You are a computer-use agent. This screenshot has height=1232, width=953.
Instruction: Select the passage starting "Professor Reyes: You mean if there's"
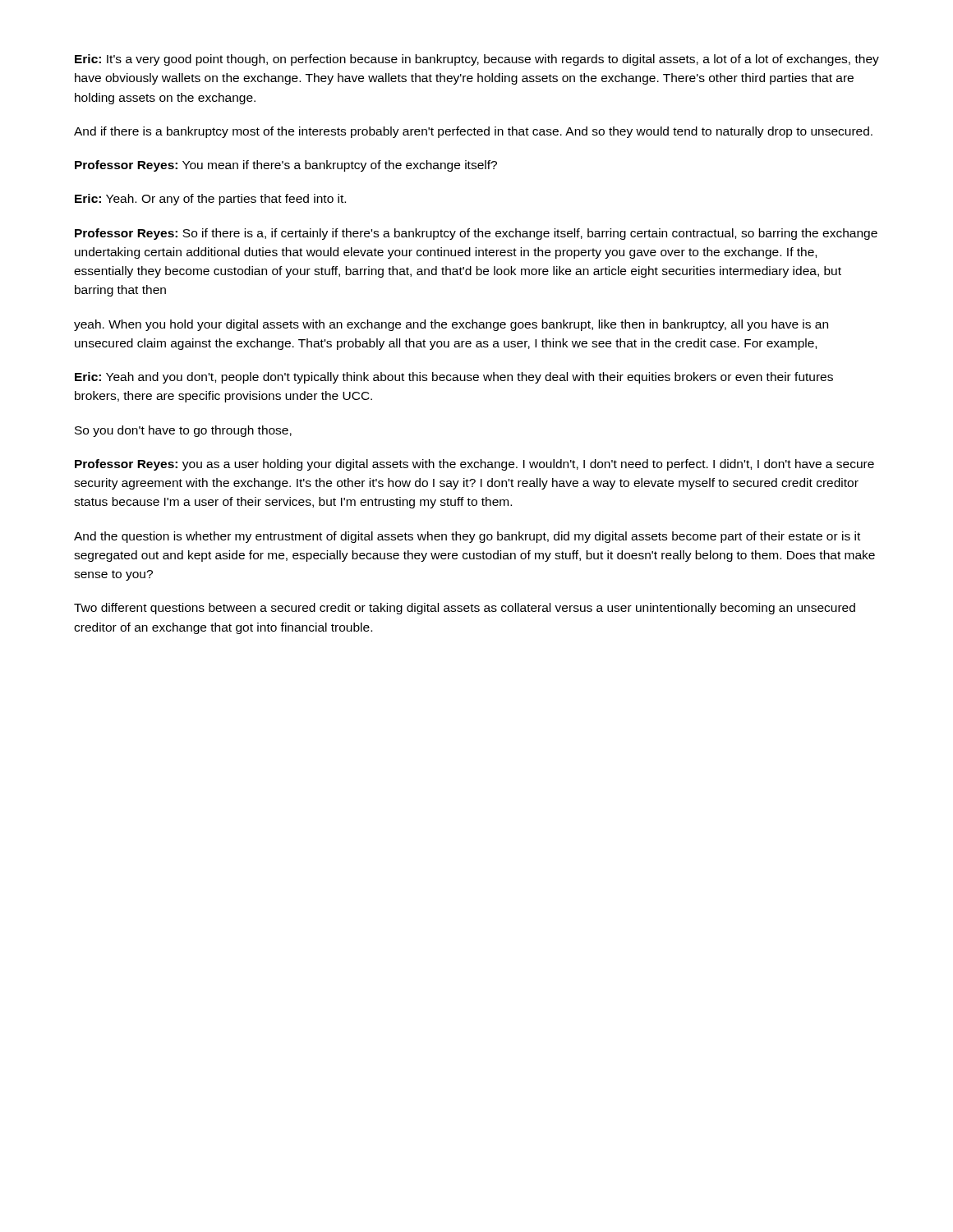(x=286, y=165)
